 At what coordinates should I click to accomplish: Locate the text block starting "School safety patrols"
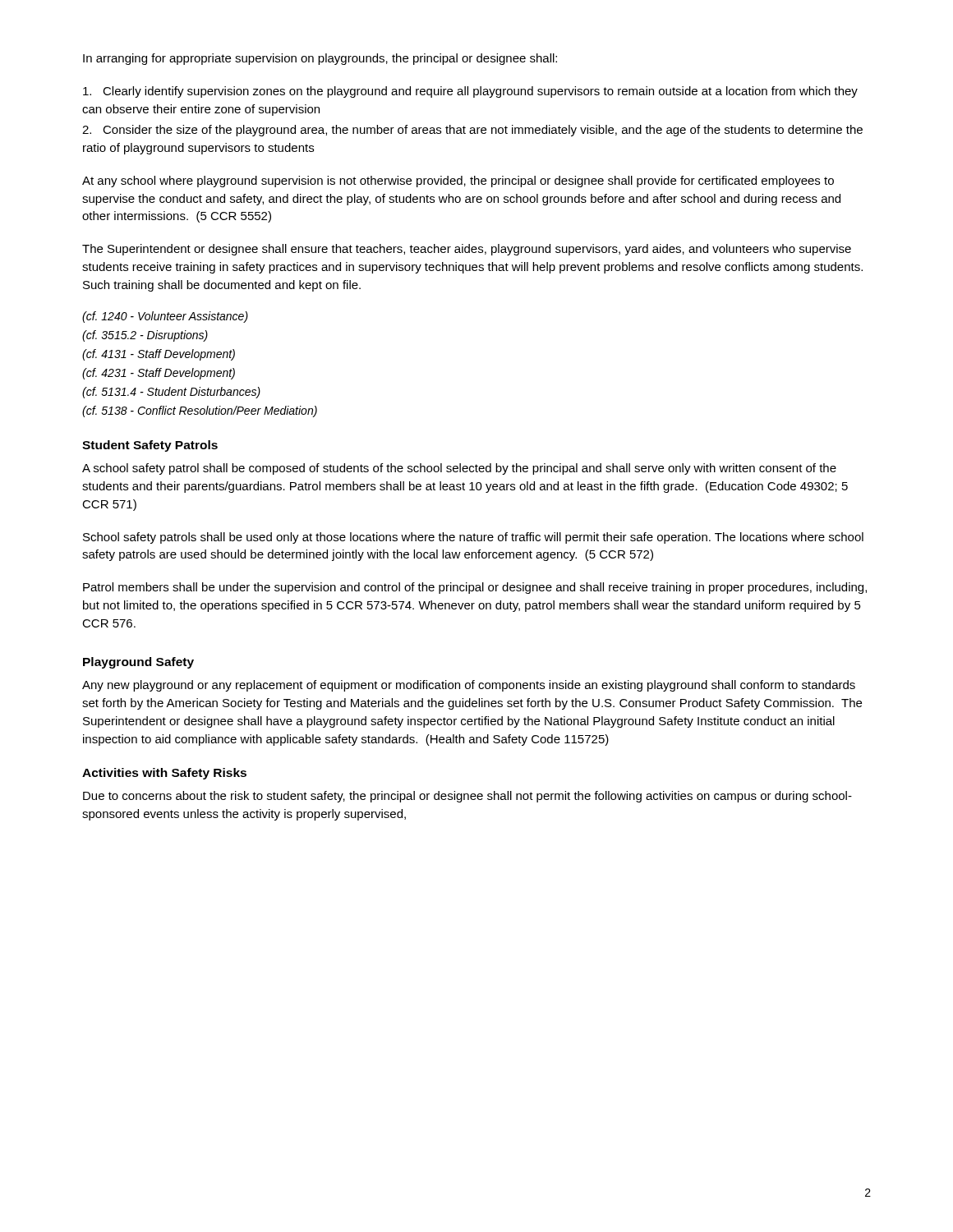click(x=473, y=545)
